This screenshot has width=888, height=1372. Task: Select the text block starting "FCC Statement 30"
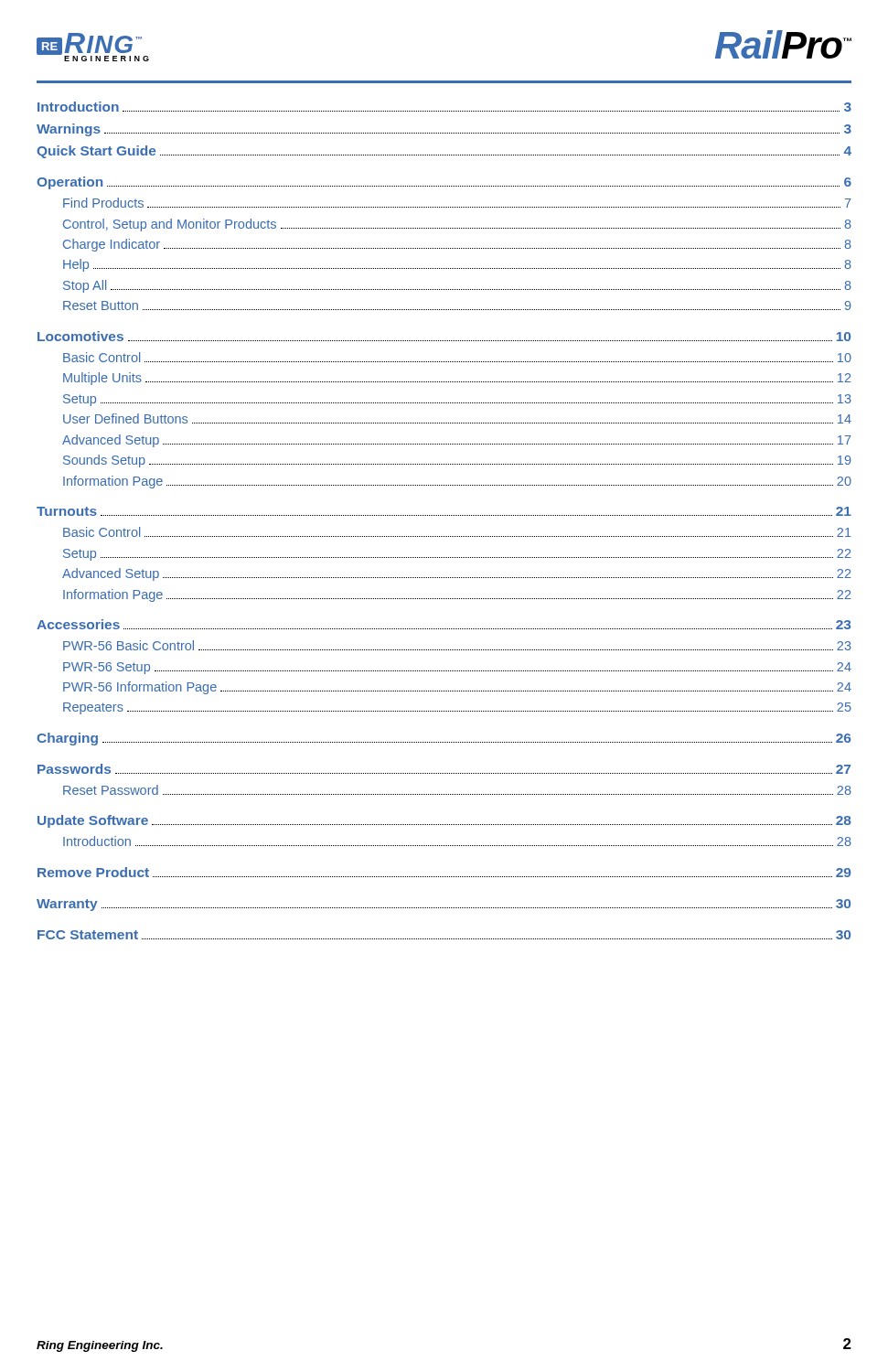pos(444,935)
